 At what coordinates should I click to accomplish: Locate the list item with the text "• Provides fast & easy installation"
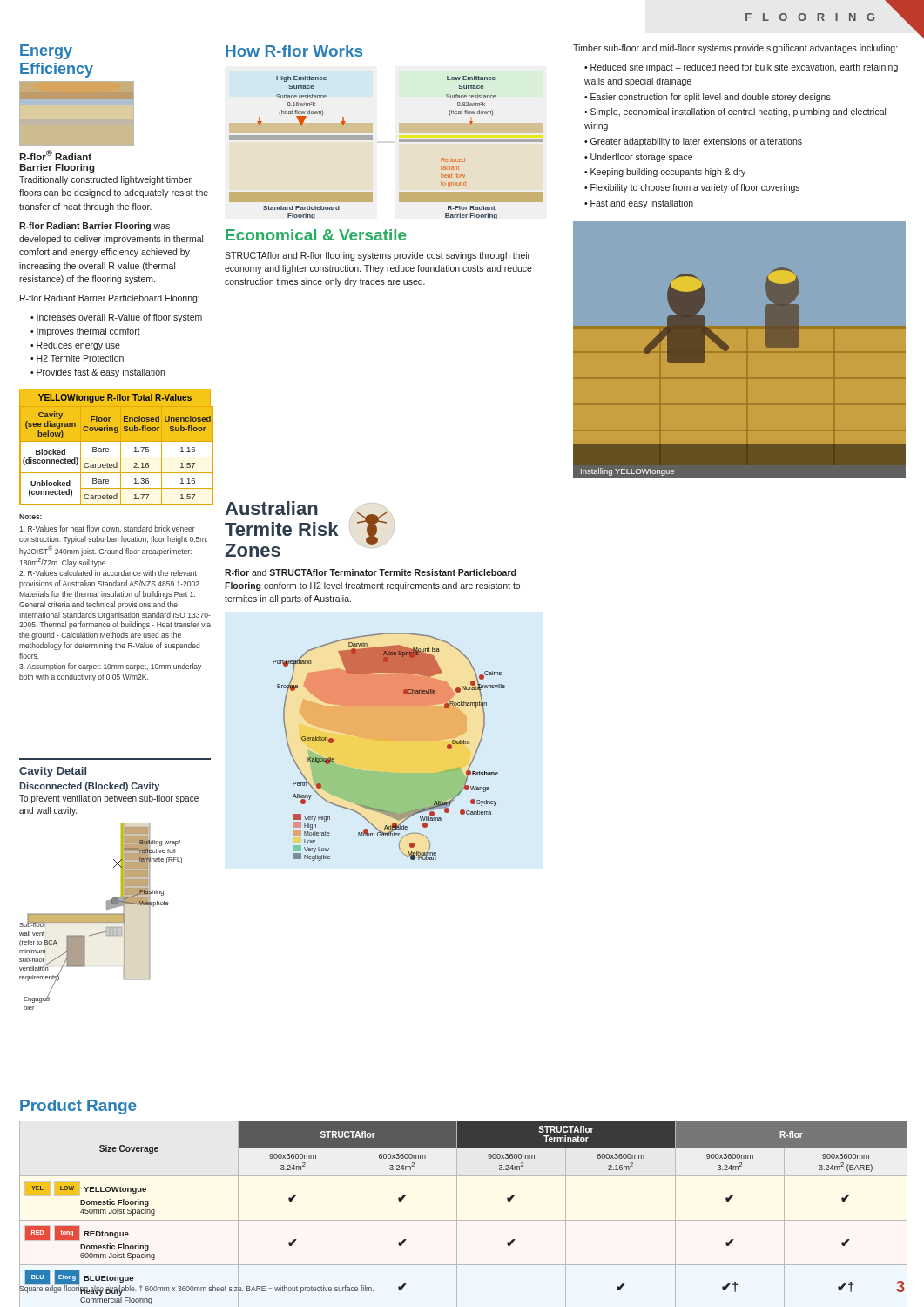tap(98, 372)
